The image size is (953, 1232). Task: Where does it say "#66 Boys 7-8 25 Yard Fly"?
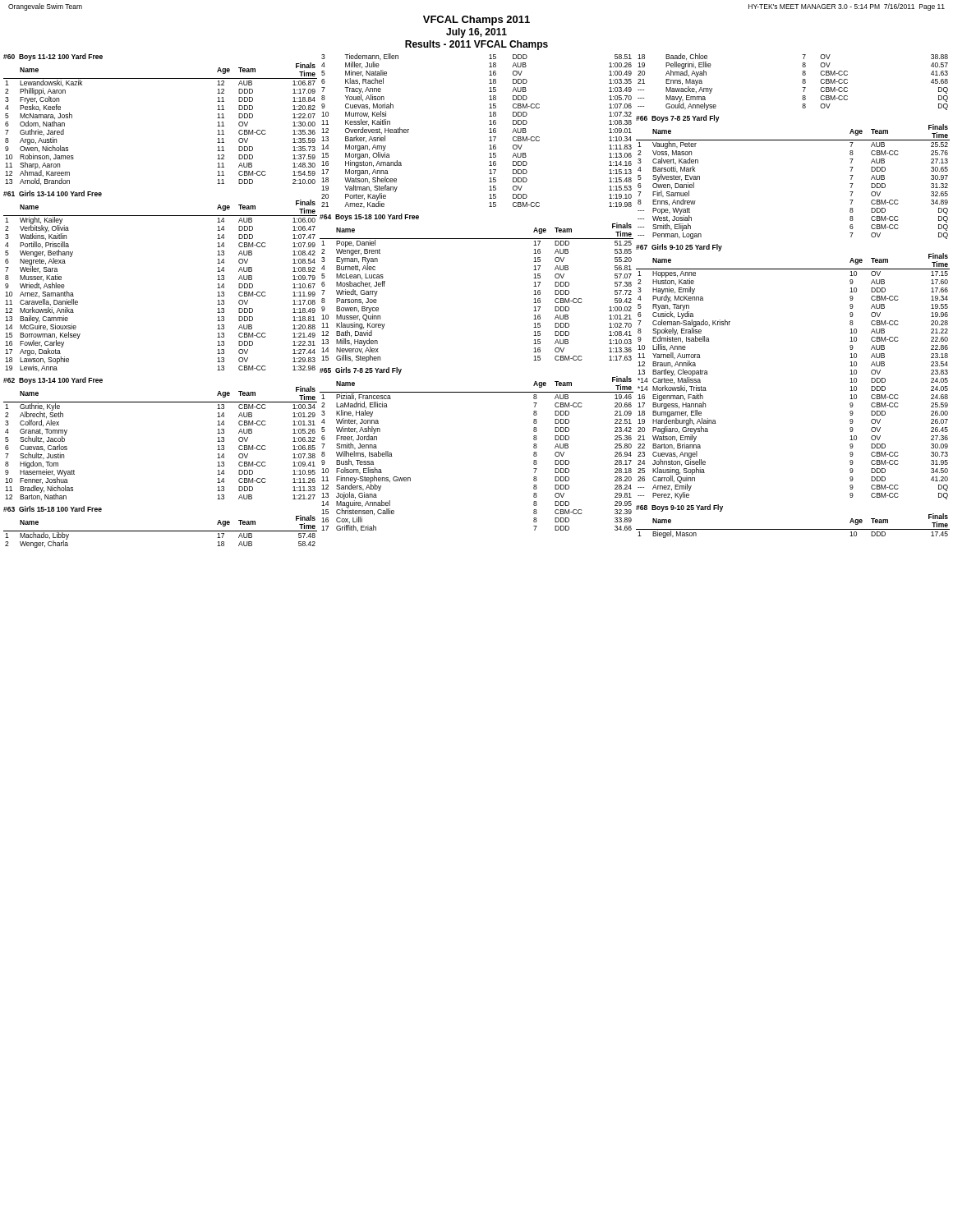(x=678, y=118)
